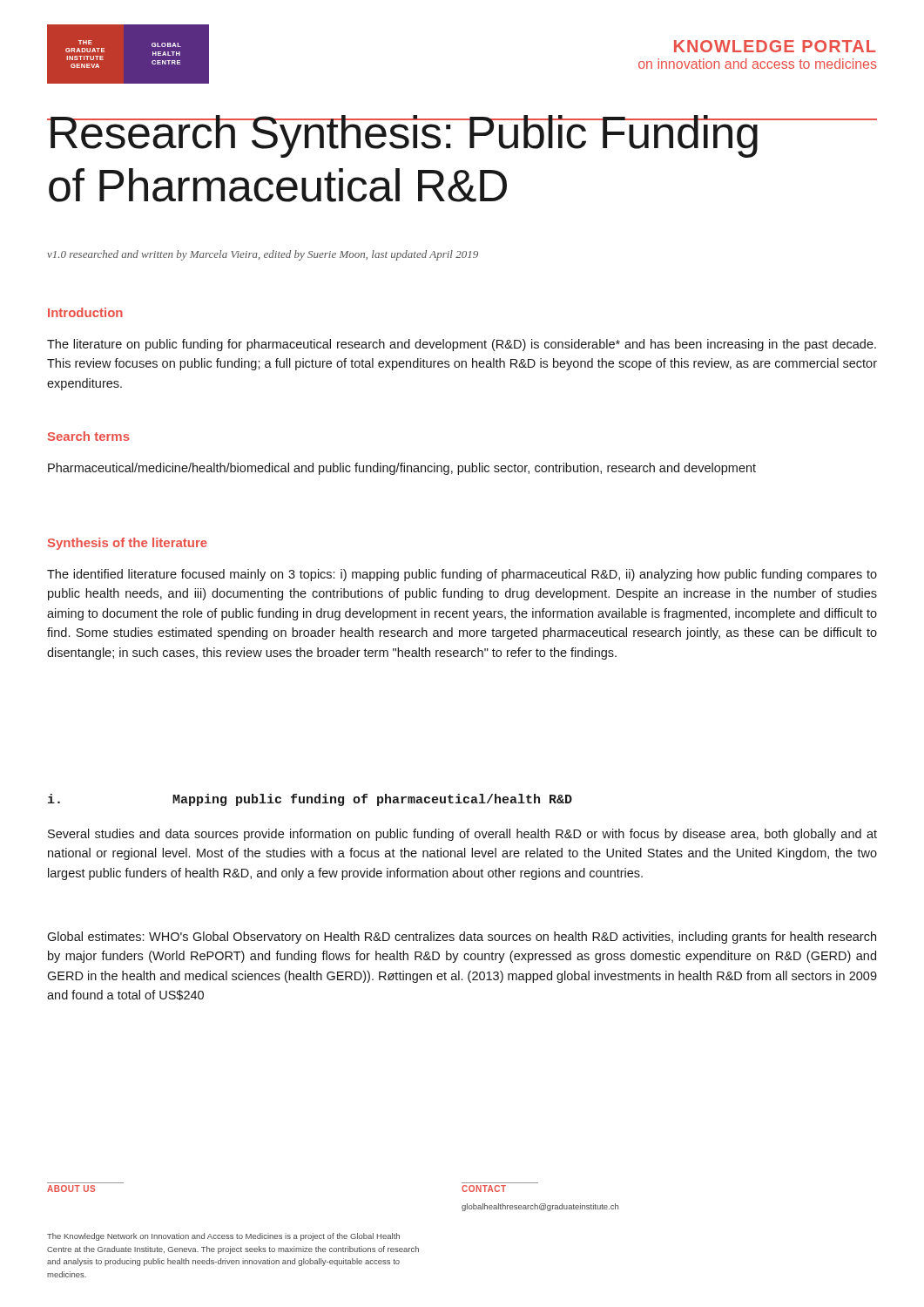This screenshot has height=1307, width=924.
Task: Find the section header that says "i. Mapping public funding of pharmaceutical/health R&D"
Action: 310,800
